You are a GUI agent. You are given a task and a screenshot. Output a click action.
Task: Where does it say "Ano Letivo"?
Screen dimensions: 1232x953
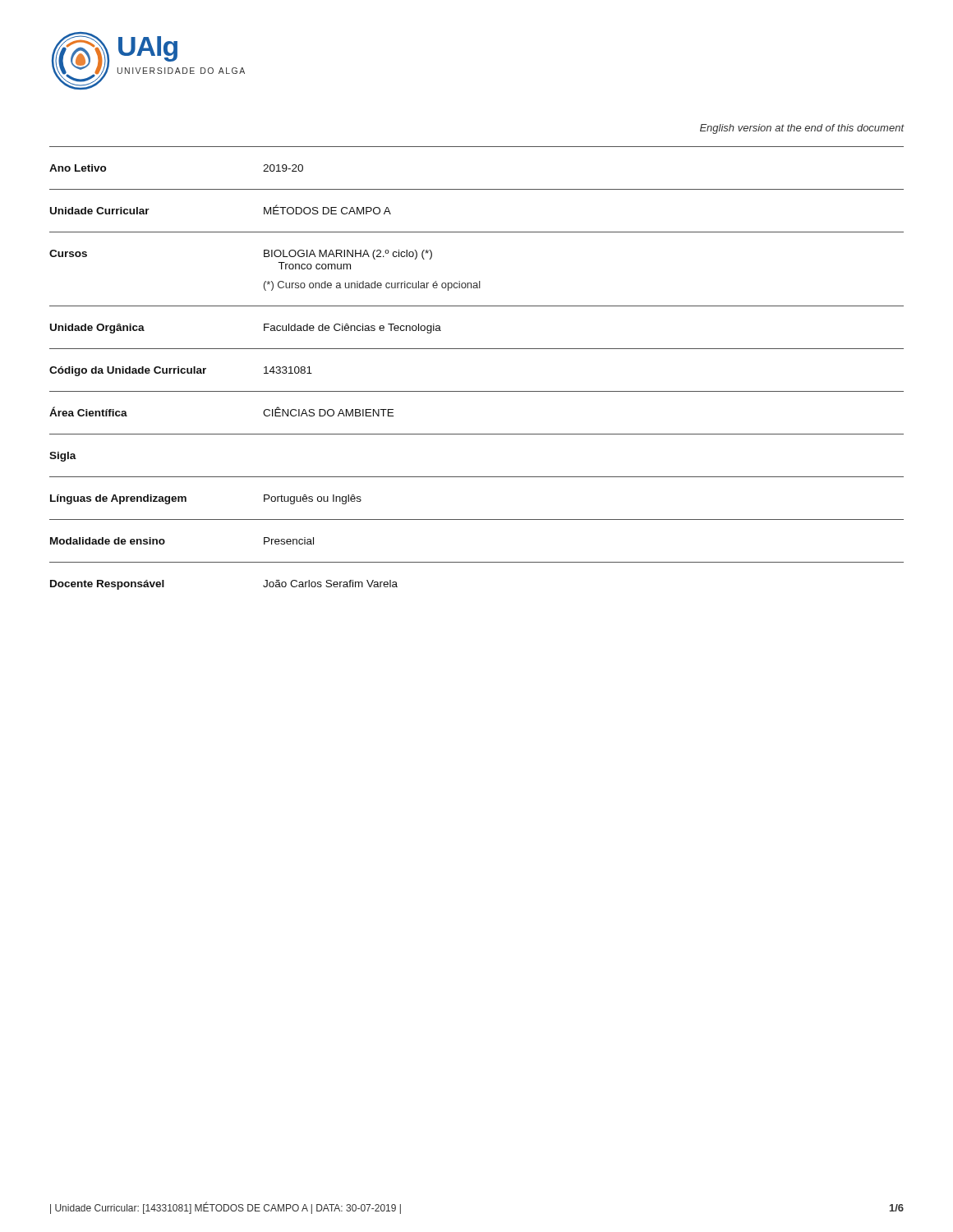78,168
